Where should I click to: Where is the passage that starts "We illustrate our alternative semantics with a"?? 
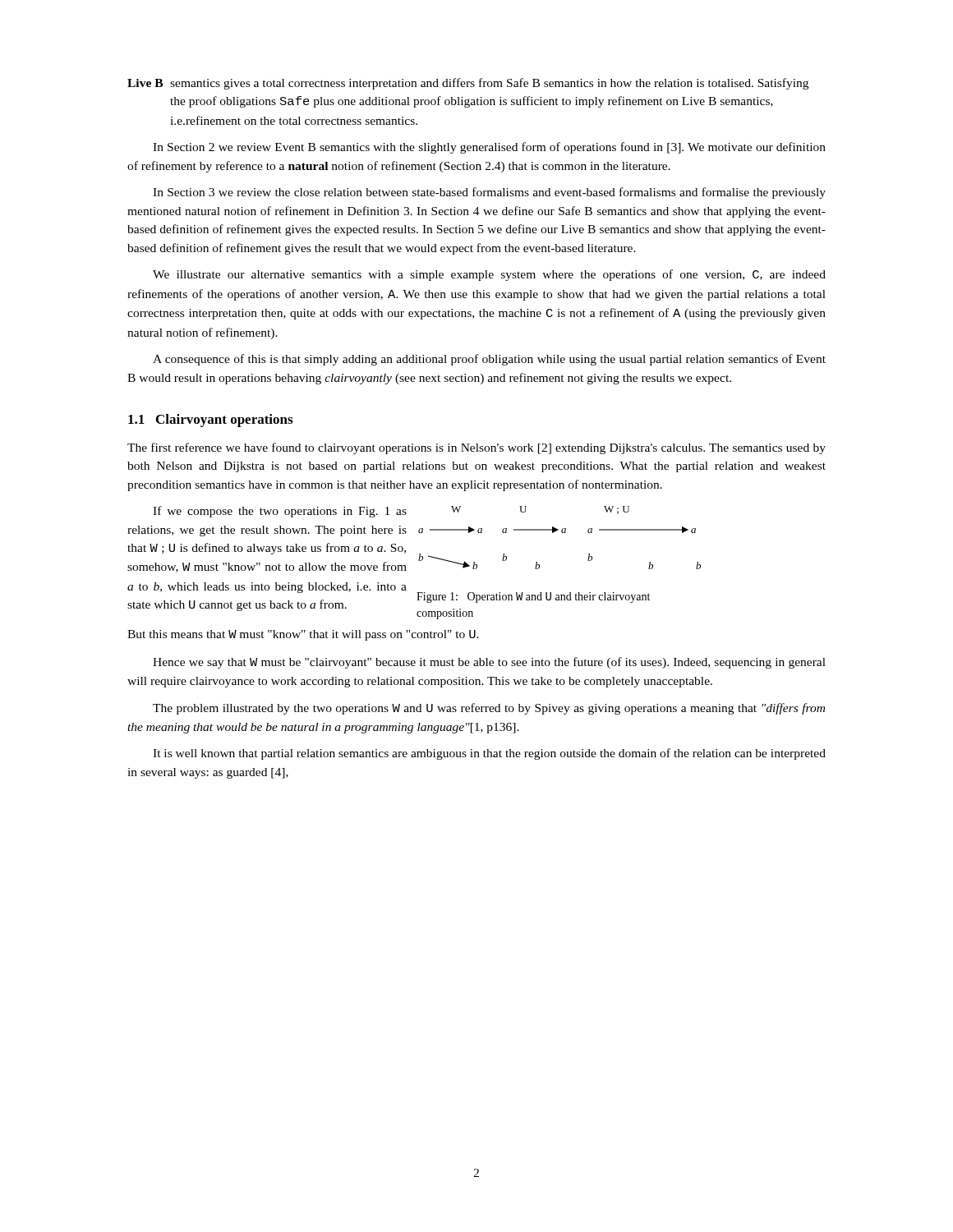(476, 304)
